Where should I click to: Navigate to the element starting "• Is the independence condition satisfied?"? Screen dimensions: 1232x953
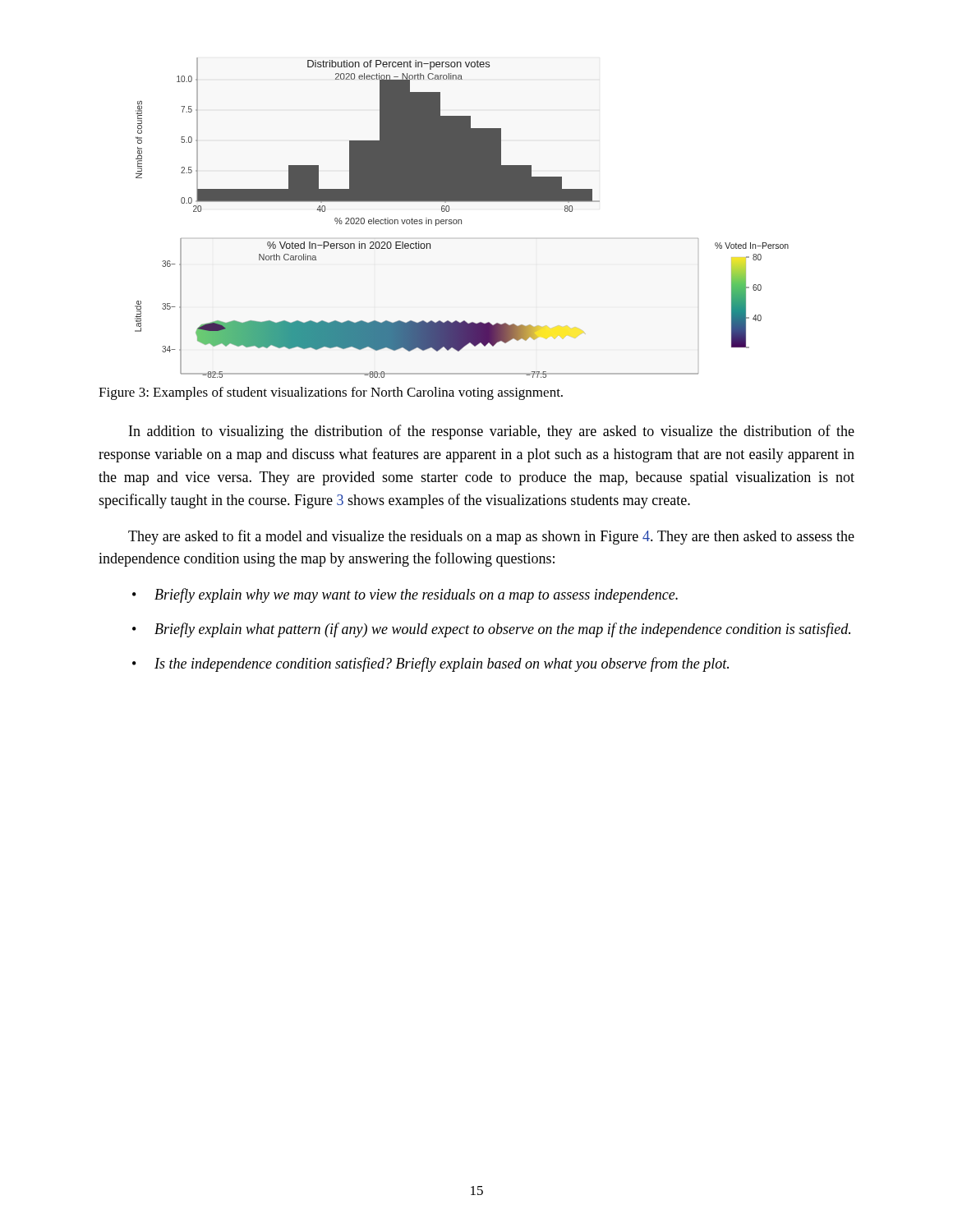(x=431, y=665)
